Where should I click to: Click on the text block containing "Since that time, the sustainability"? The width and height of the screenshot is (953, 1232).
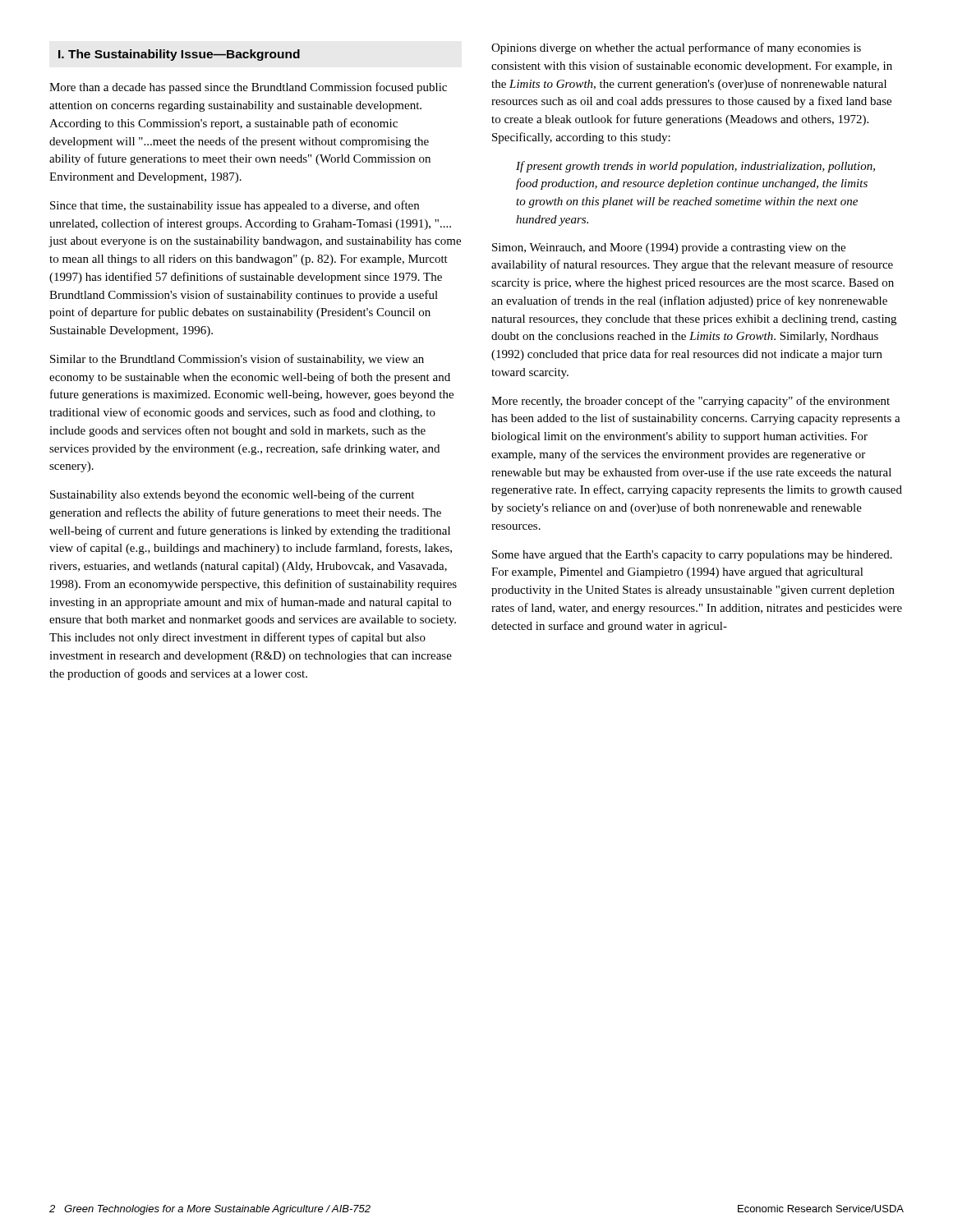click(x=255, y=268)
